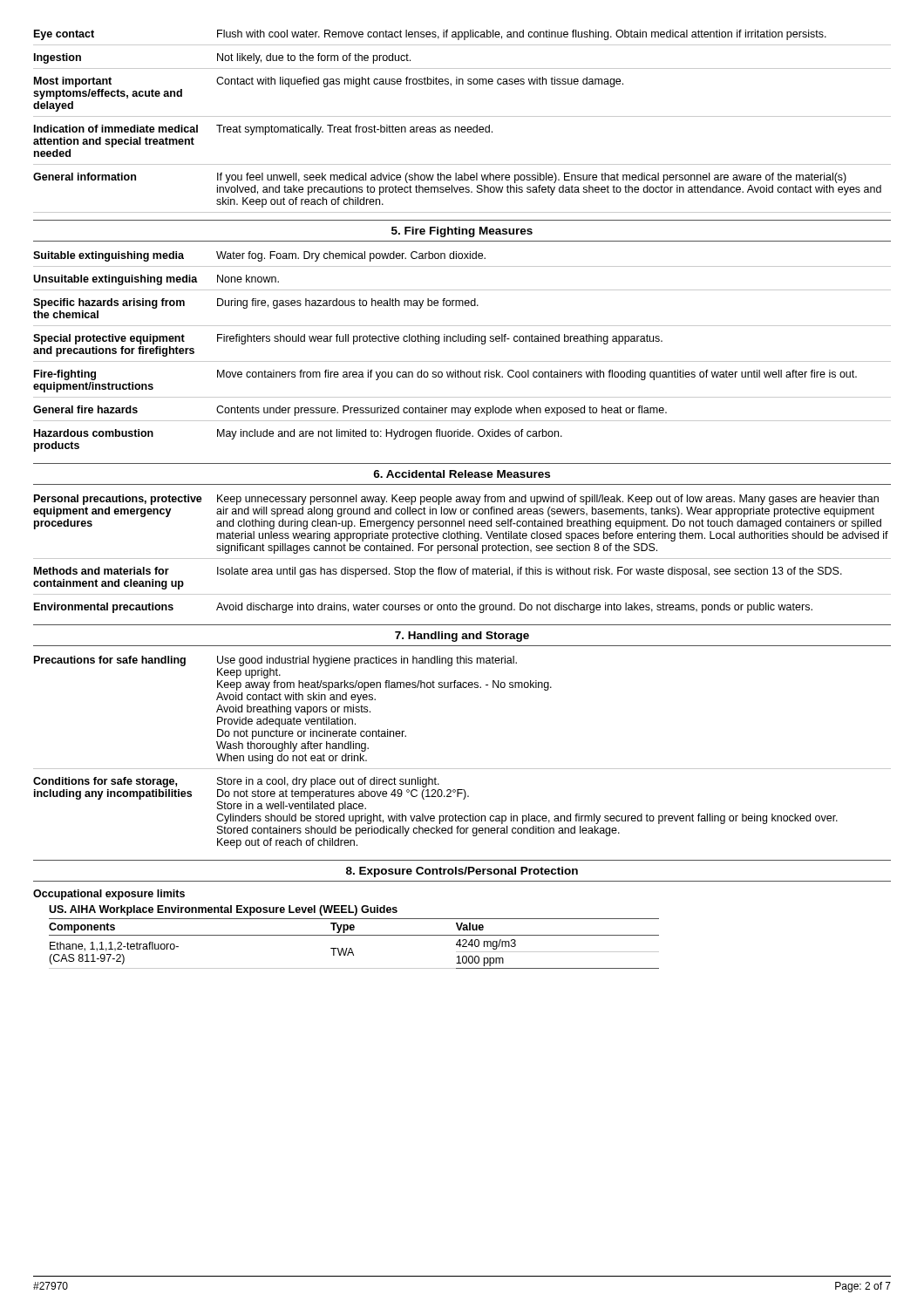
Task: Find the text block starting "8. Exposure Controls/Personal Protection"
Action: point(462,871)
